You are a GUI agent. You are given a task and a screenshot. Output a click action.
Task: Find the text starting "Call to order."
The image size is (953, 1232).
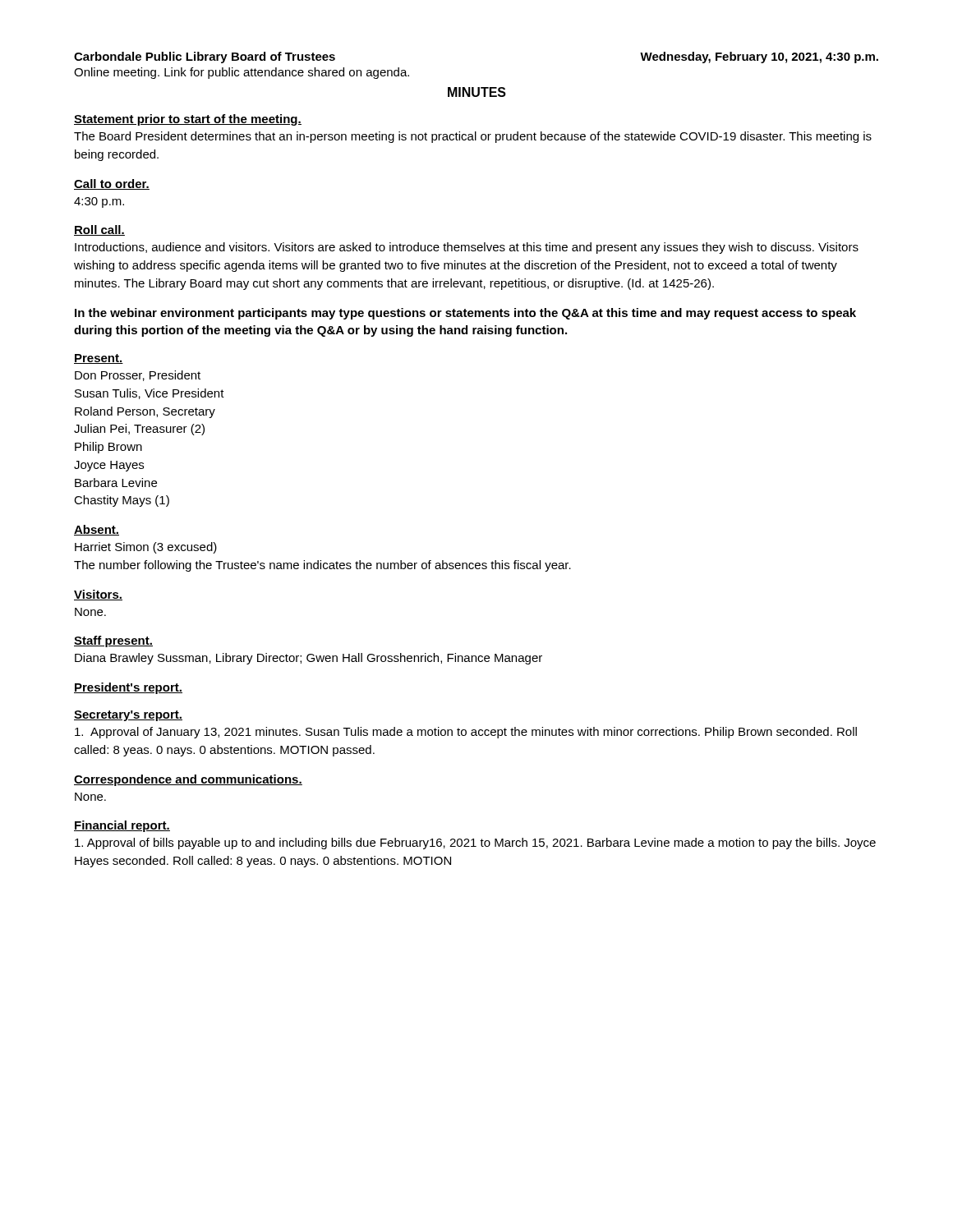(112, 183)
